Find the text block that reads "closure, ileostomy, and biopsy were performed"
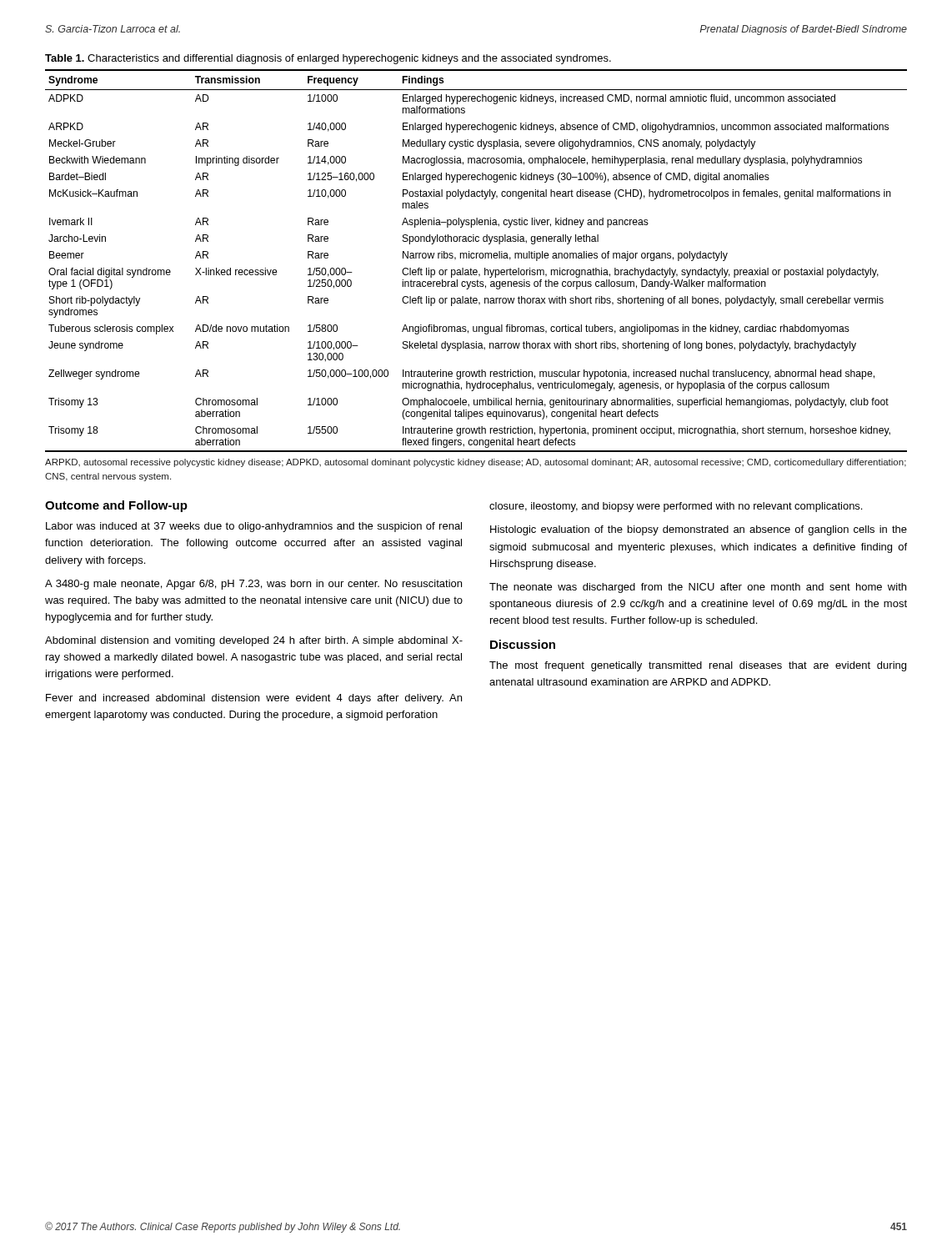The width and height of the screenshot is (952, 1251). click(x=676, y=506)
